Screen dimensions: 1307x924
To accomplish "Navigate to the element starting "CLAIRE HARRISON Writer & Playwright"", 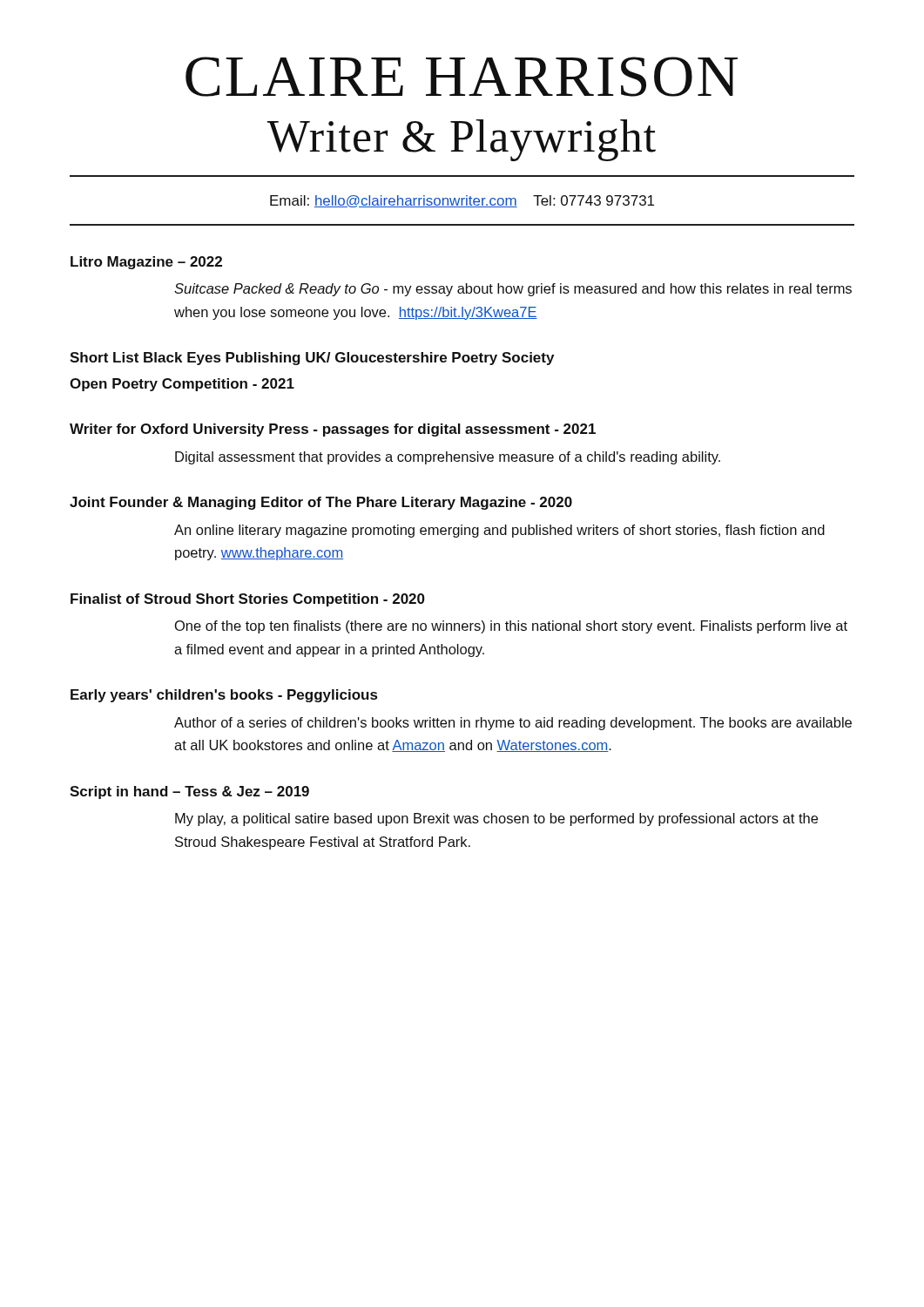I will pos(462,103).
